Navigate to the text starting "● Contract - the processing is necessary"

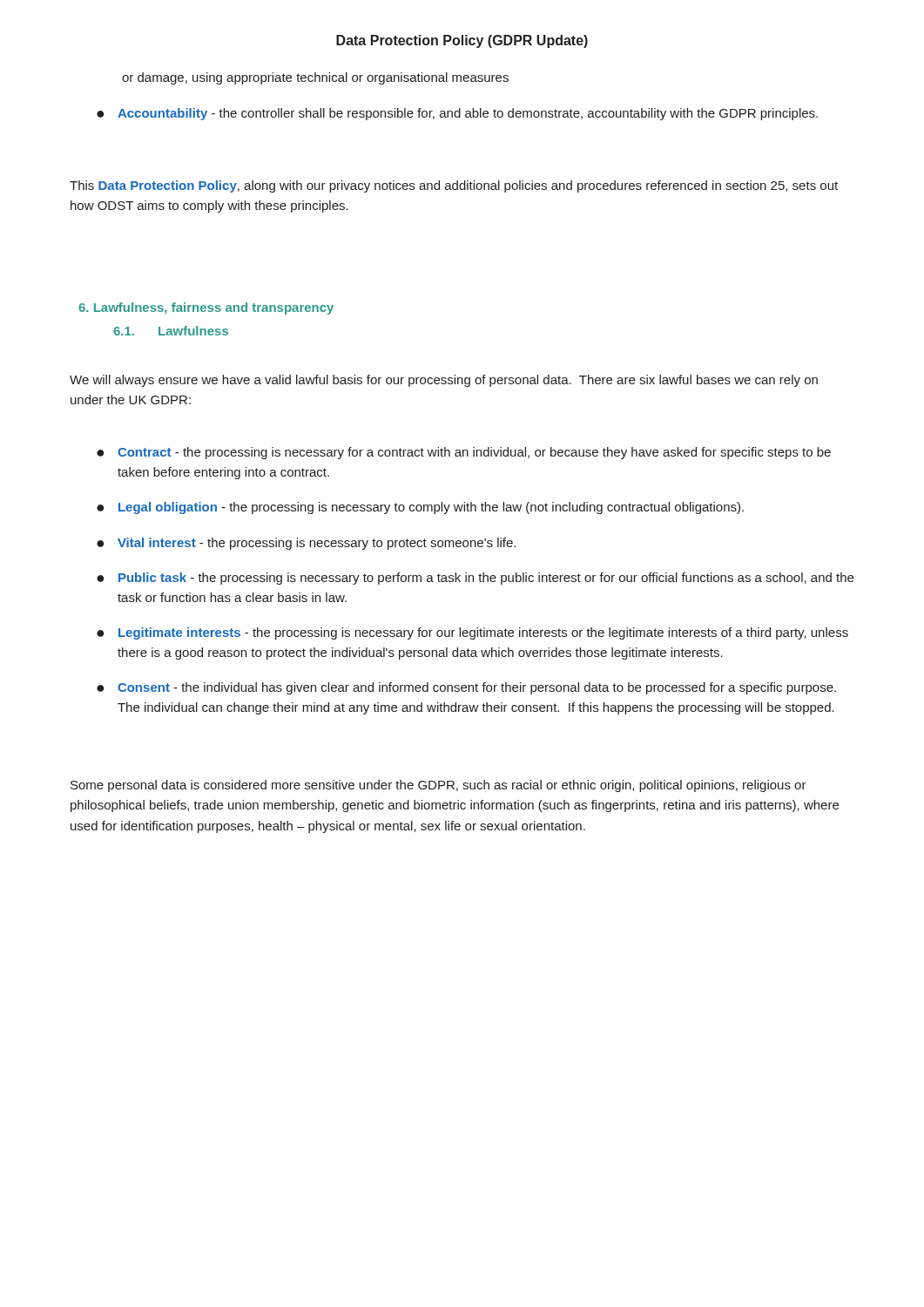(475, 462)
